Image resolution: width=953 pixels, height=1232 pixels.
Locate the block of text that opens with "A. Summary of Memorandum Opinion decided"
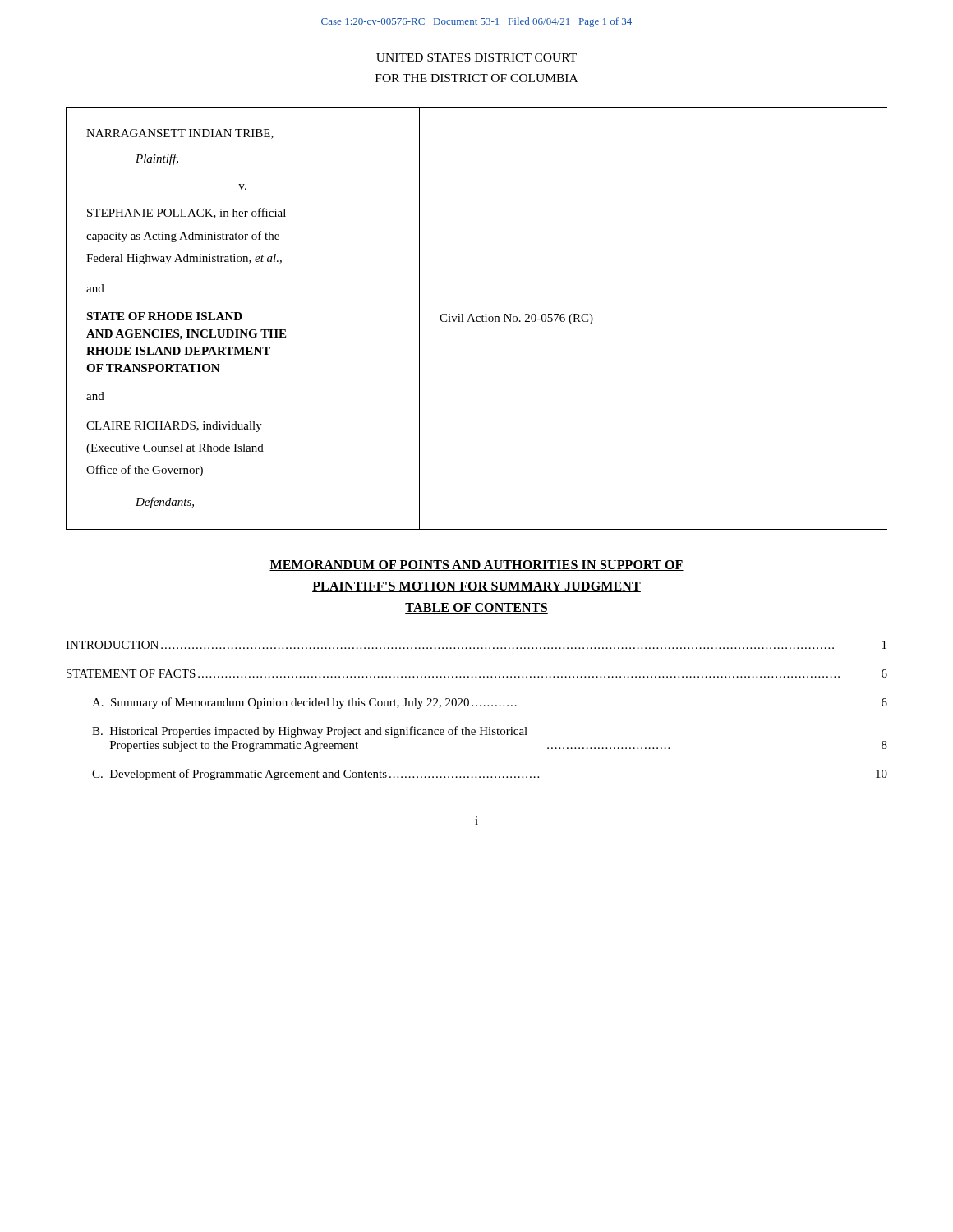pyautogui.click(x=490, y=703)
